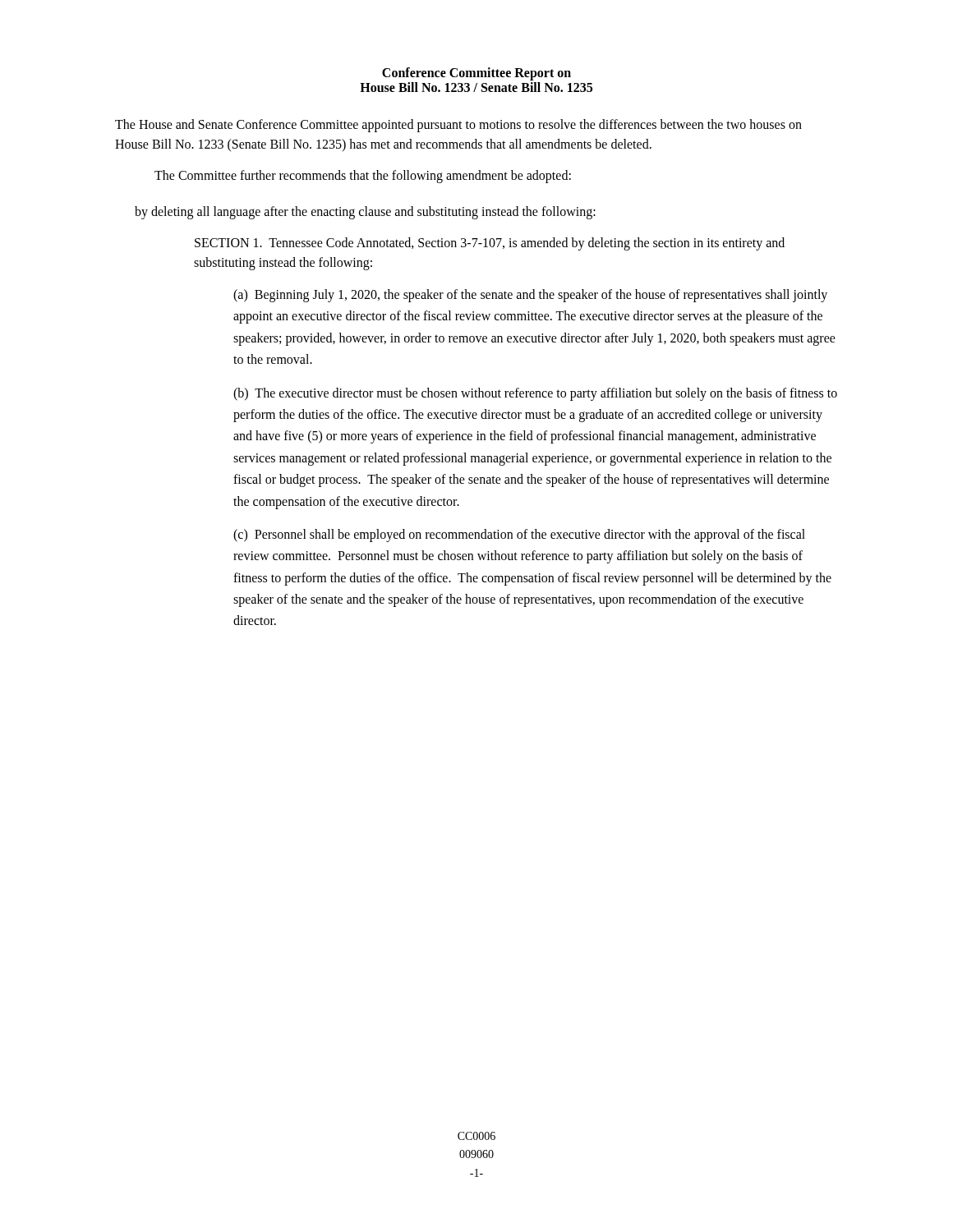This screenshot has height=1232, width=953.
Task: Select the title that says "Conference Committee Report onHouse Bill"
Action: 476,80
